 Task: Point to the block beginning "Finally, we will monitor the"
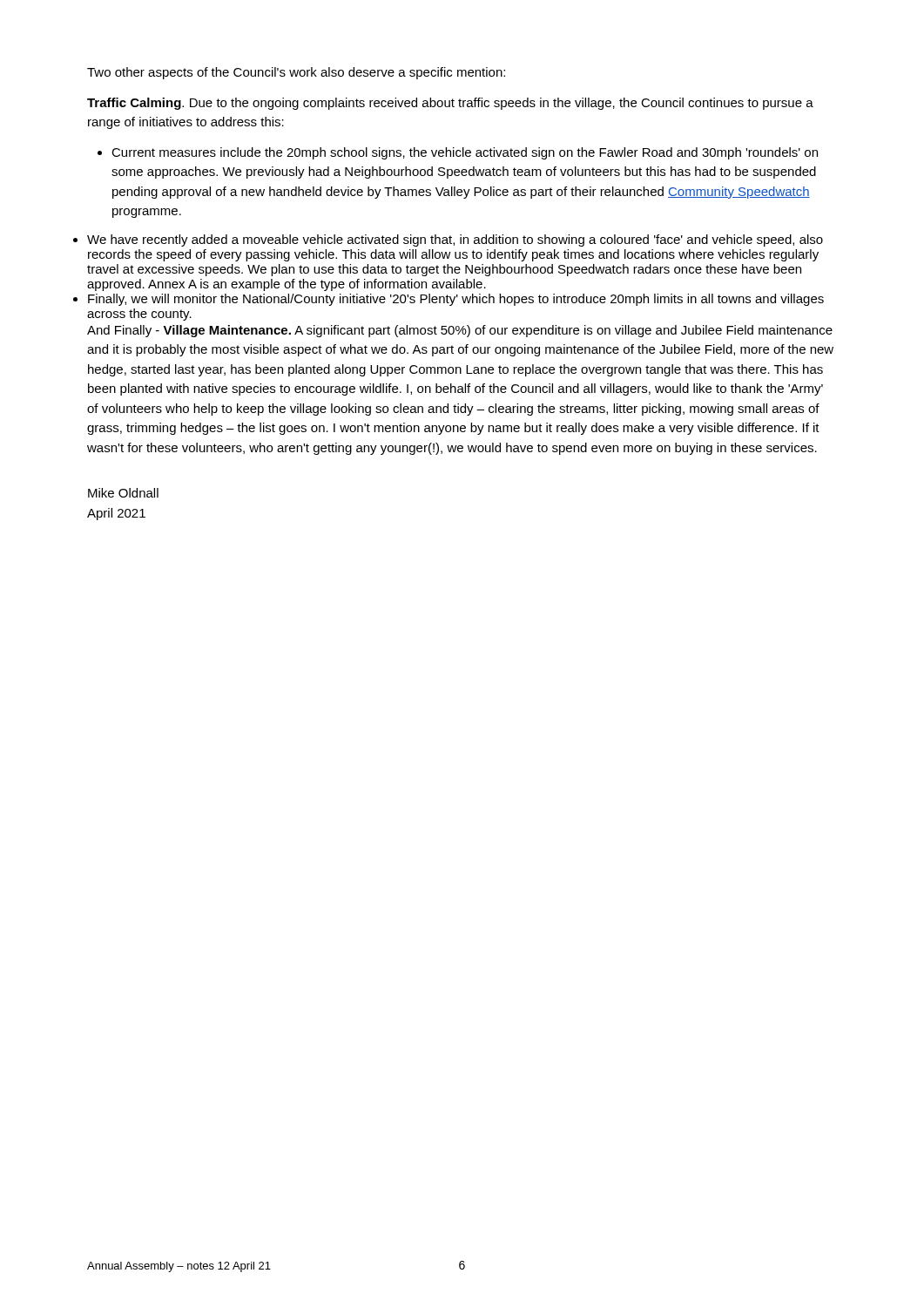tap(462, 305)
